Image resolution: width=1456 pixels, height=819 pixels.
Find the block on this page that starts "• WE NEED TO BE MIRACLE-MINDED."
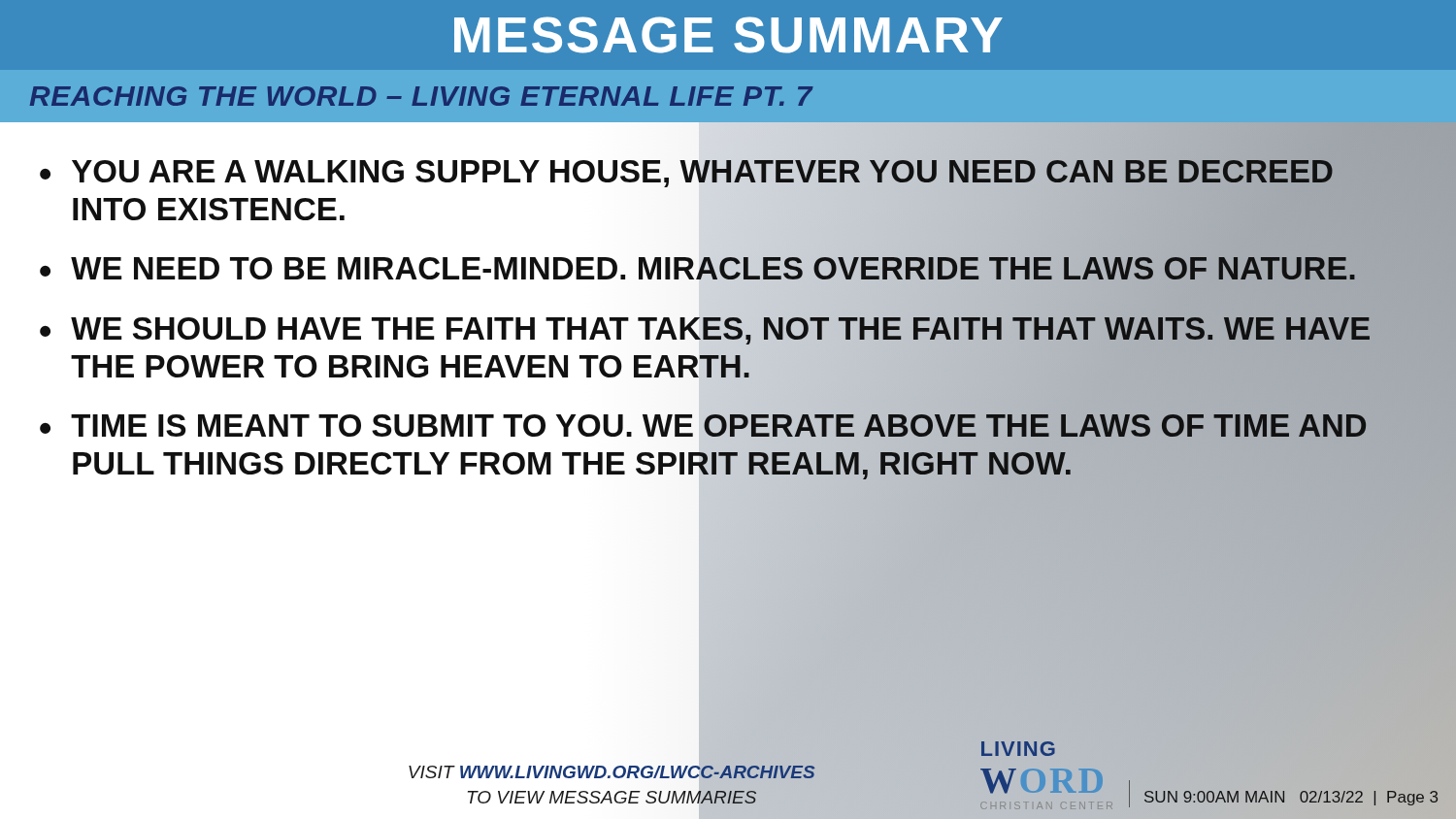coord(698,270)
